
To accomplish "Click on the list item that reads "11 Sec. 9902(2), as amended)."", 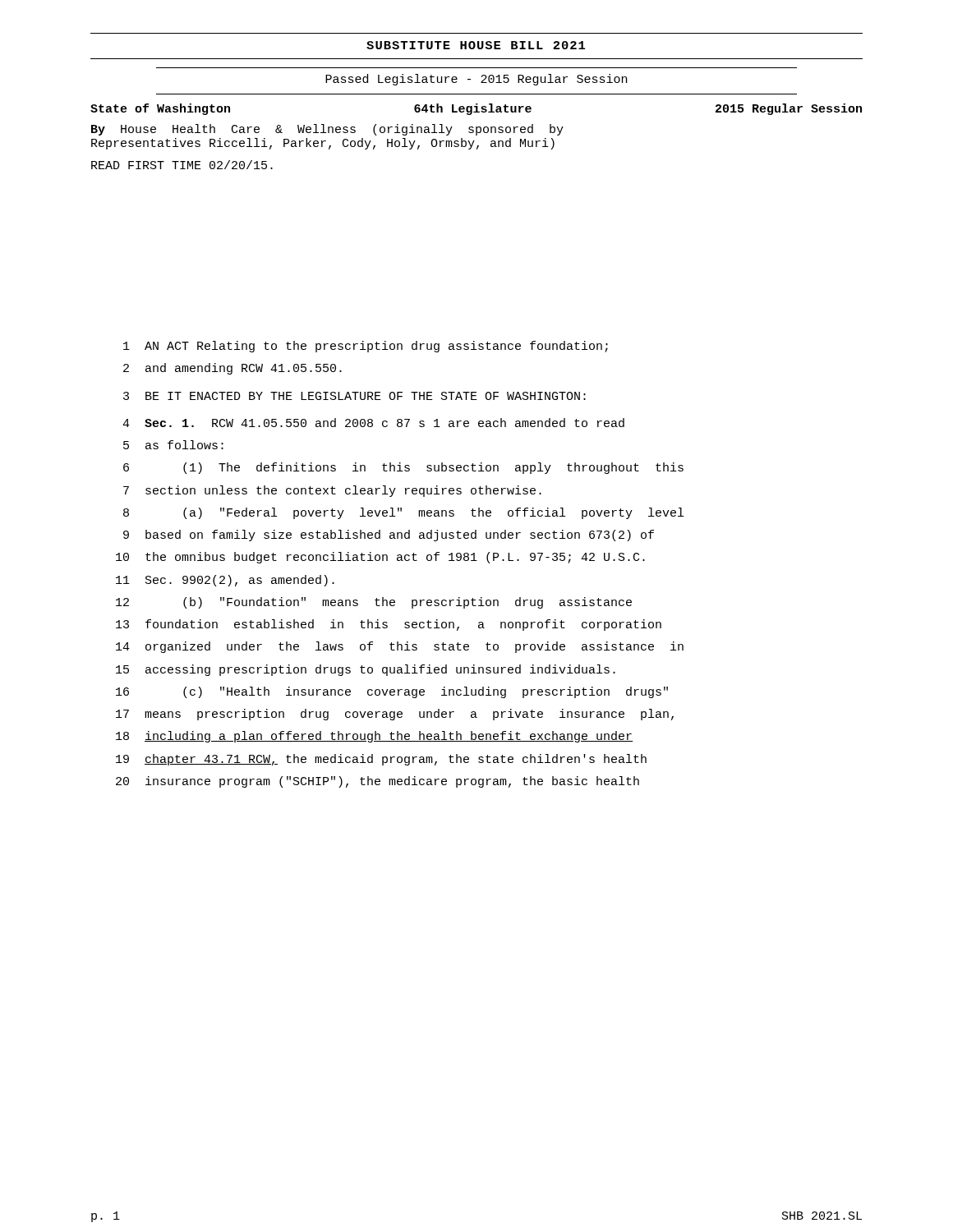I will (225, 581).
